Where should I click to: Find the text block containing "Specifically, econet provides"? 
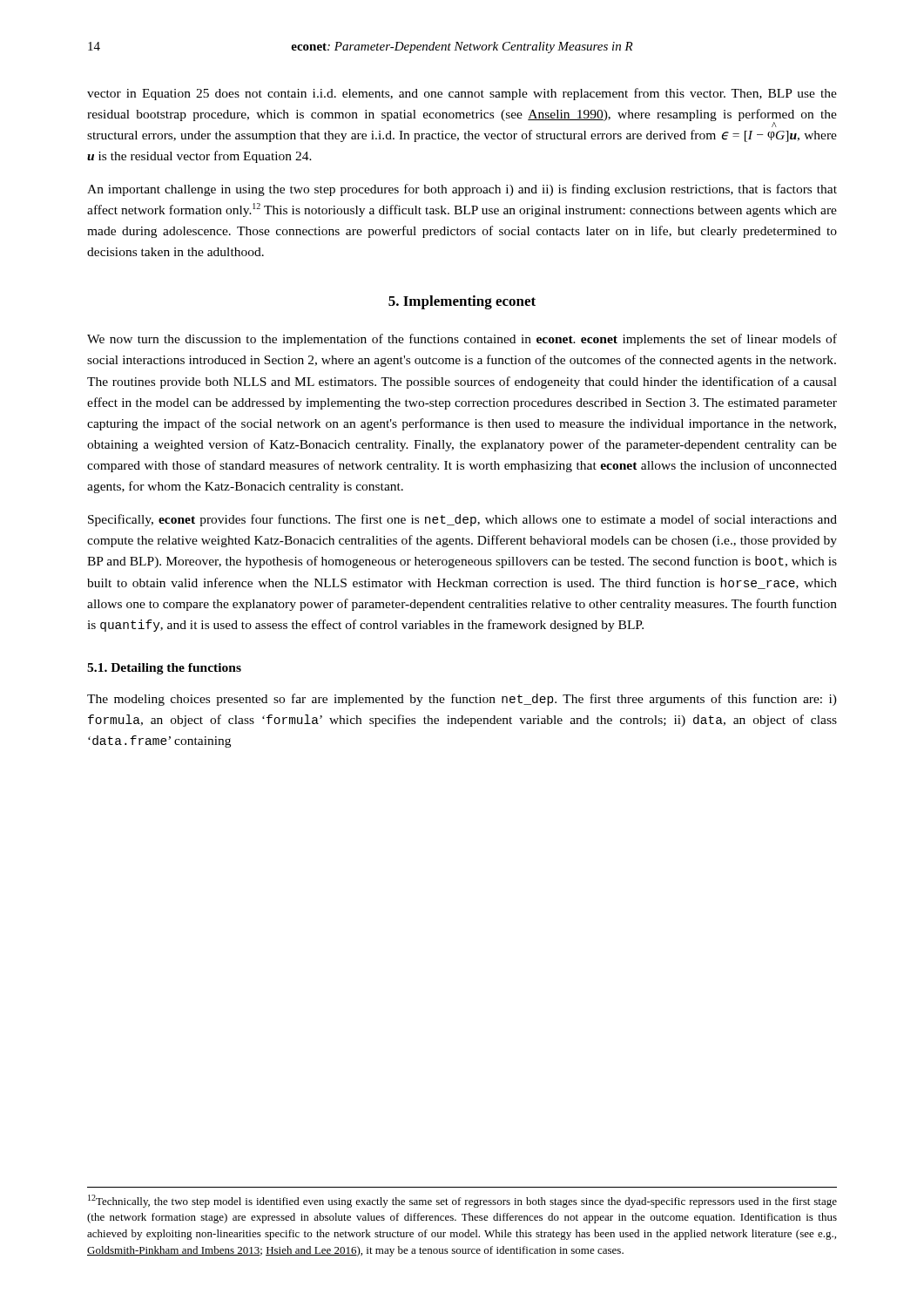point(462,572)
